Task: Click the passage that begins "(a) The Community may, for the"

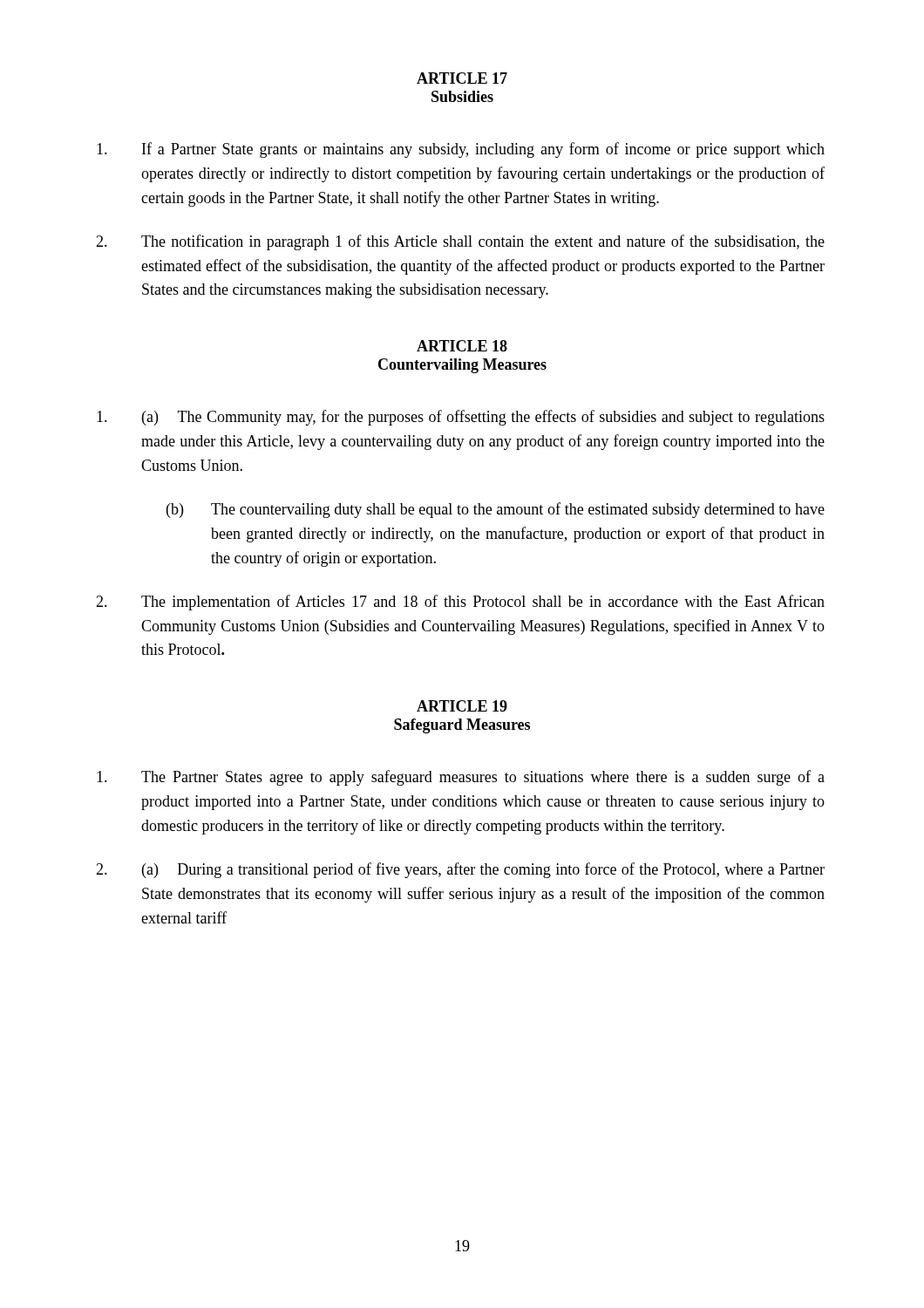Action: 460,442
